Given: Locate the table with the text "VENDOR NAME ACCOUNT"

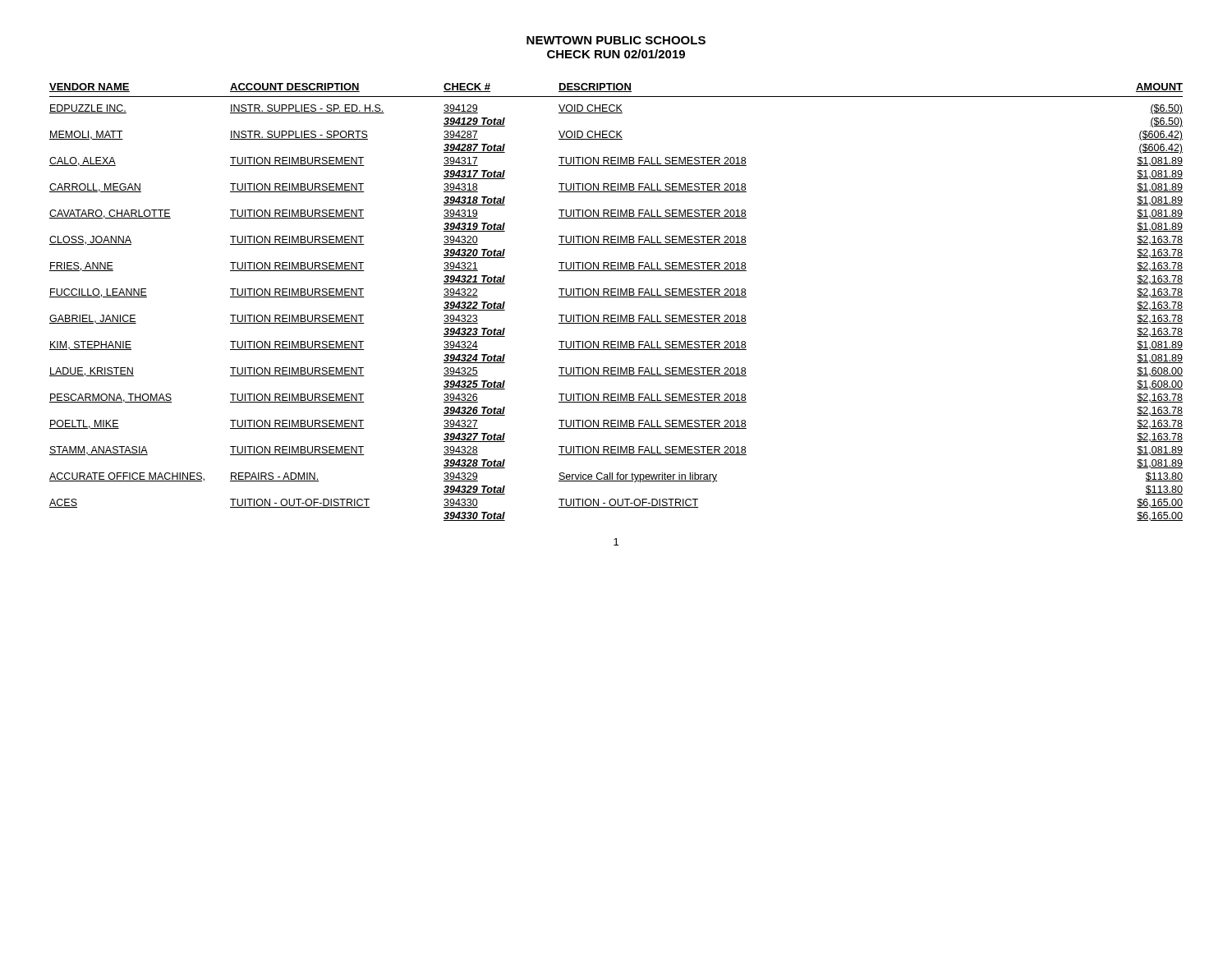Looking at the screenshot, I should point(616,302).
